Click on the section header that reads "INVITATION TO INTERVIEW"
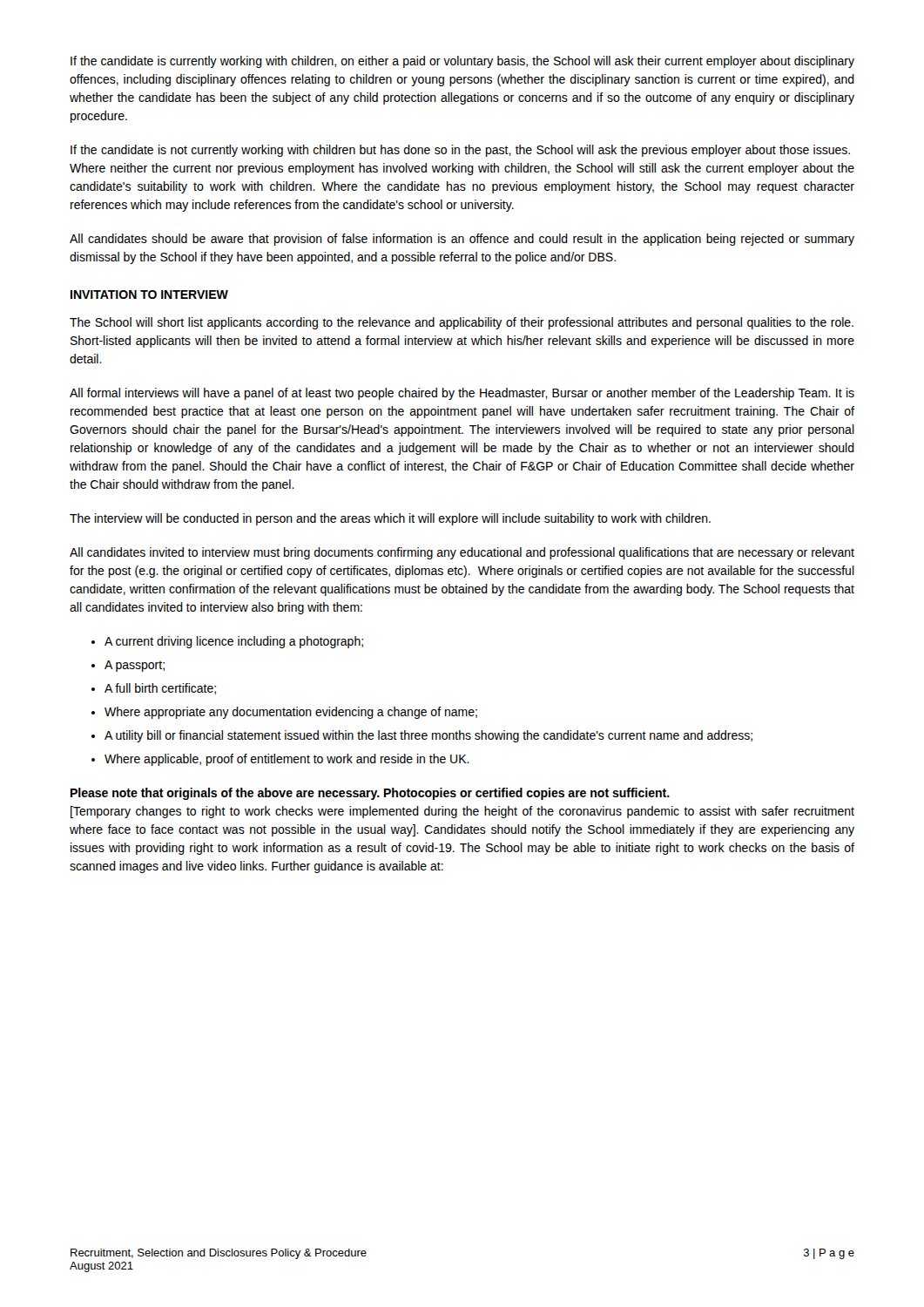 (x=149, y=295)
